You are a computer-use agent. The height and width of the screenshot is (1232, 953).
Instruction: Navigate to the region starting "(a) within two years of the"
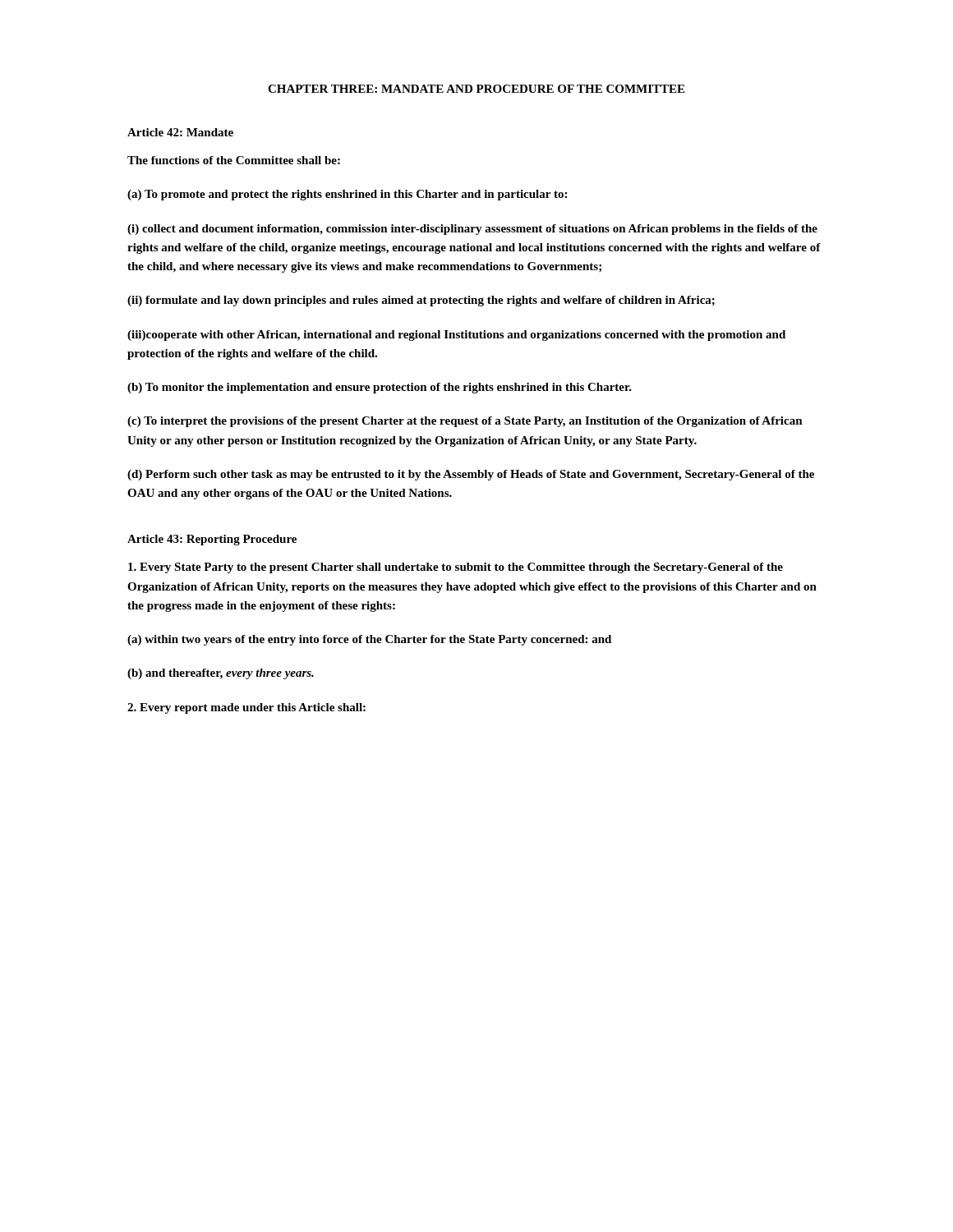369,639
